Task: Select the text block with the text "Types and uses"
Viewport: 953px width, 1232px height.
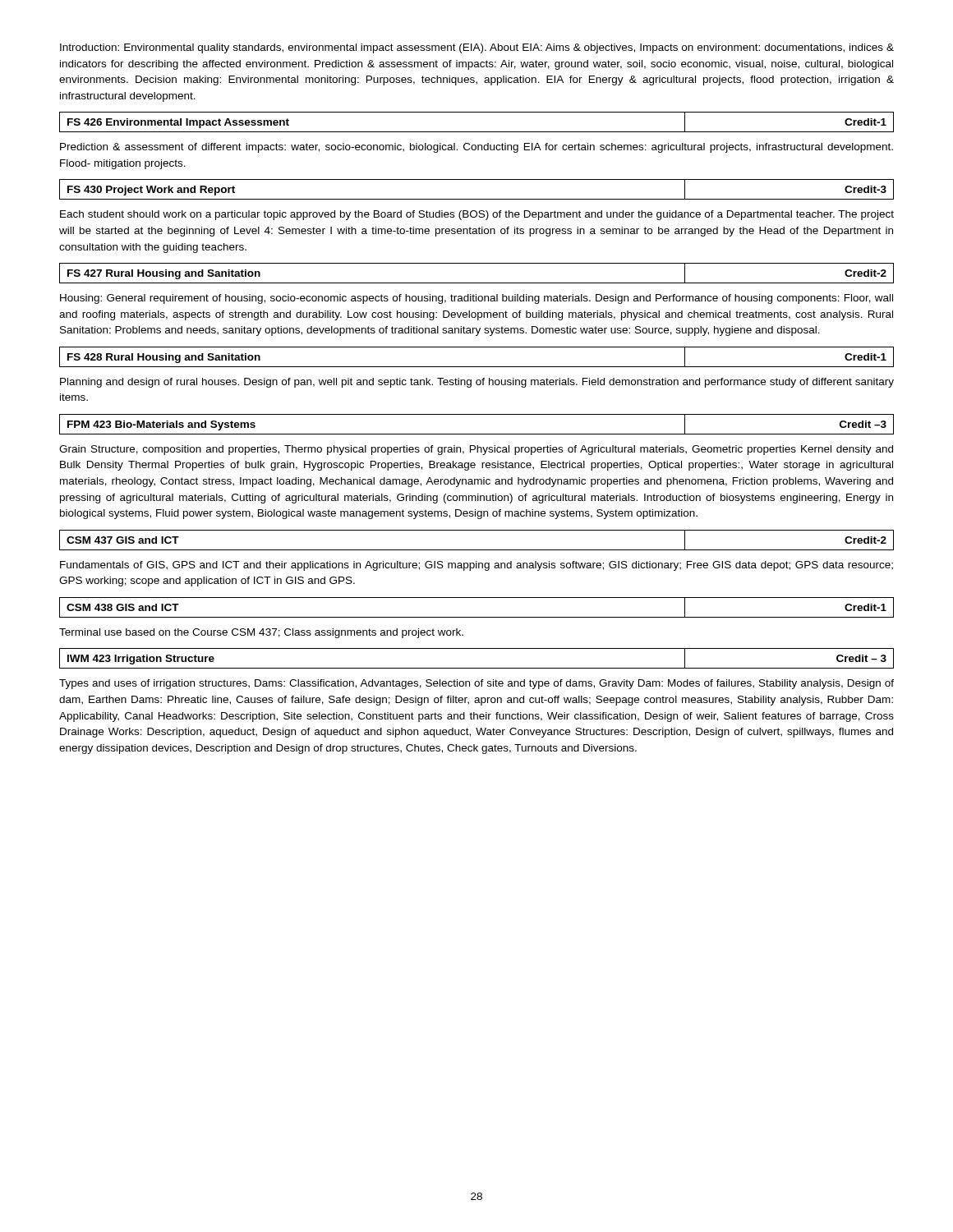Action: [x=476, y=715]
